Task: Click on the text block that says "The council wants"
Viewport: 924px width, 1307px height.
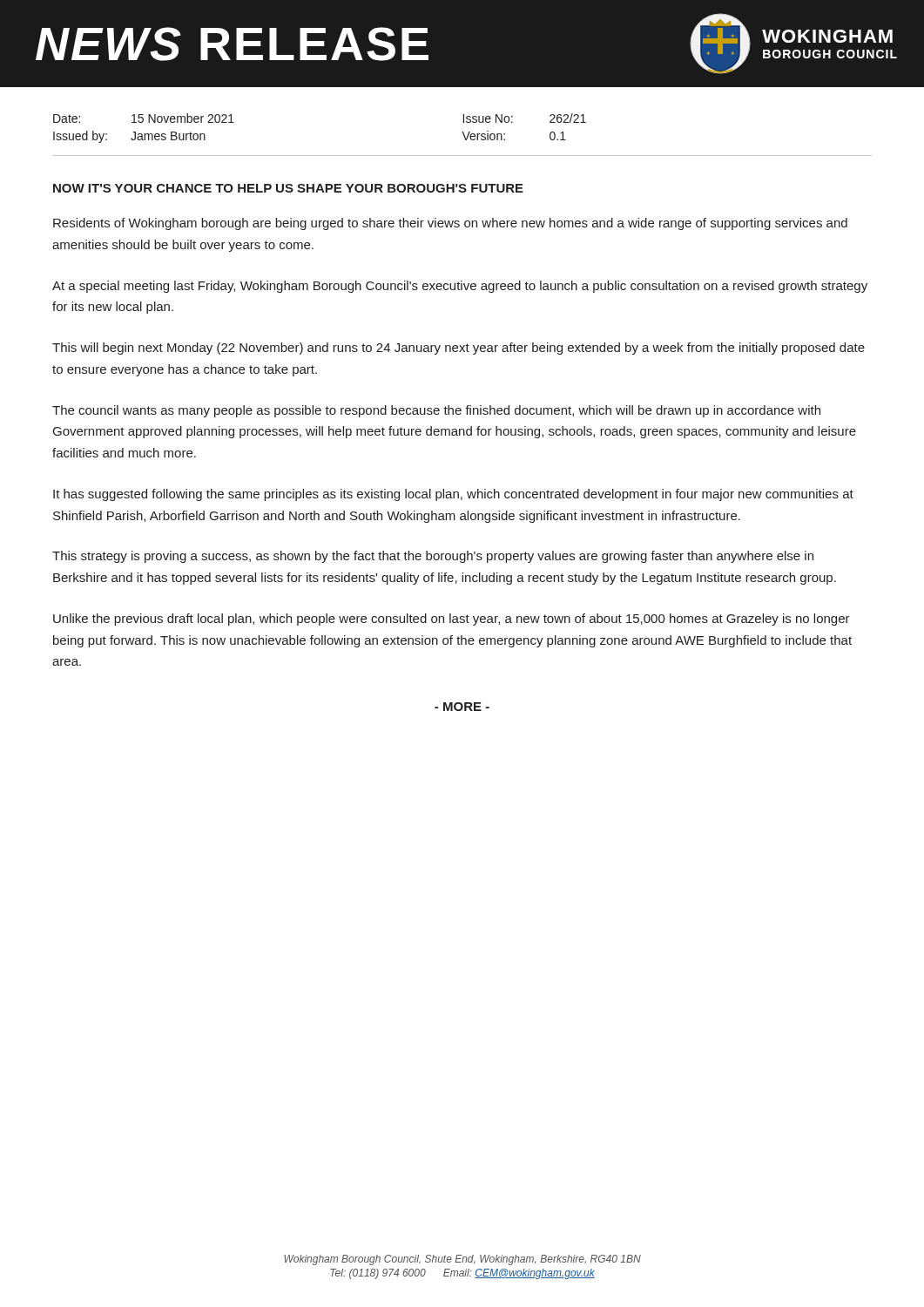Action: click(462, 432)
